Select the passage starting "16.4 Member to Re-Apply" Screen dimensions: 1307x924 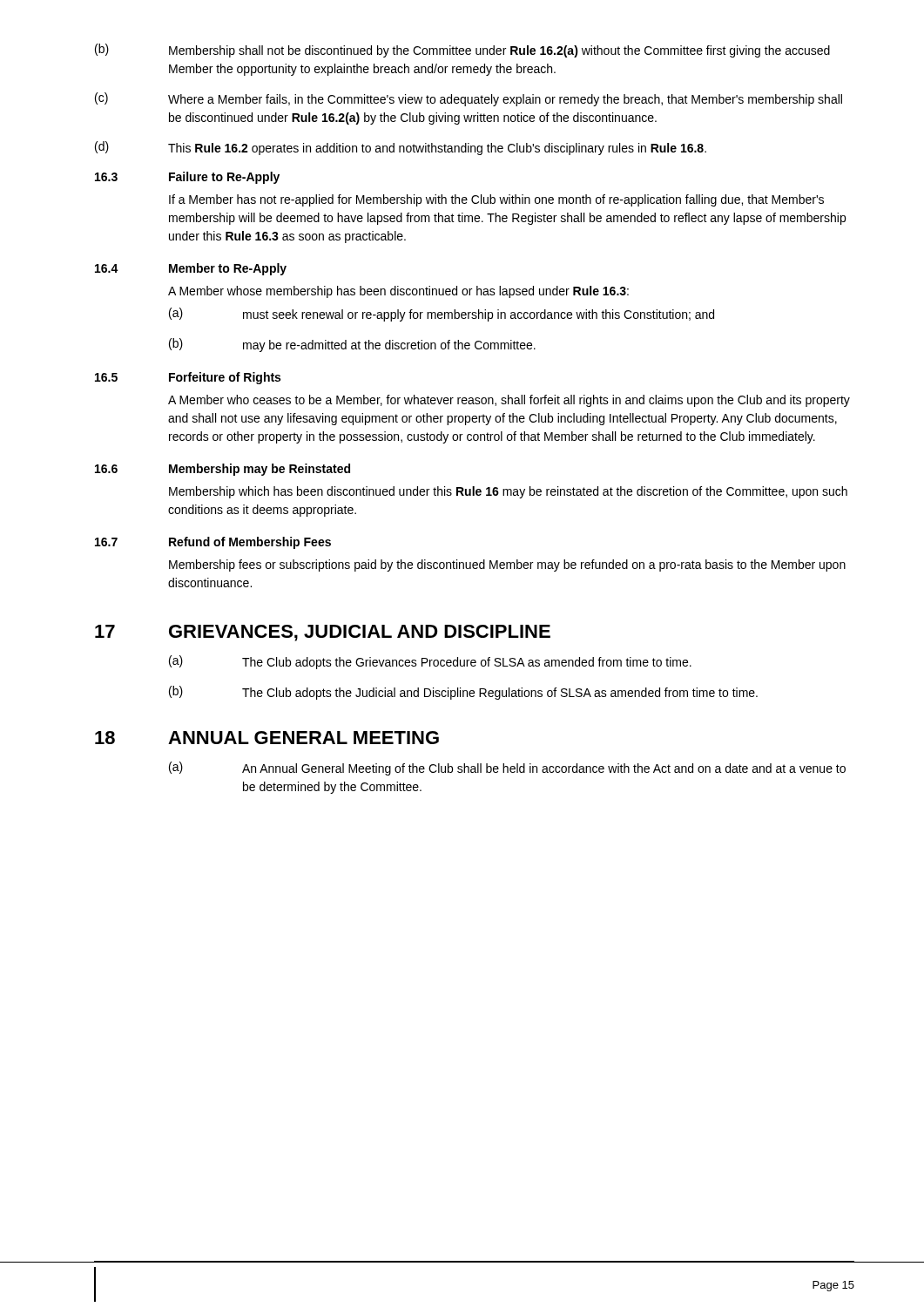[190, 268]
